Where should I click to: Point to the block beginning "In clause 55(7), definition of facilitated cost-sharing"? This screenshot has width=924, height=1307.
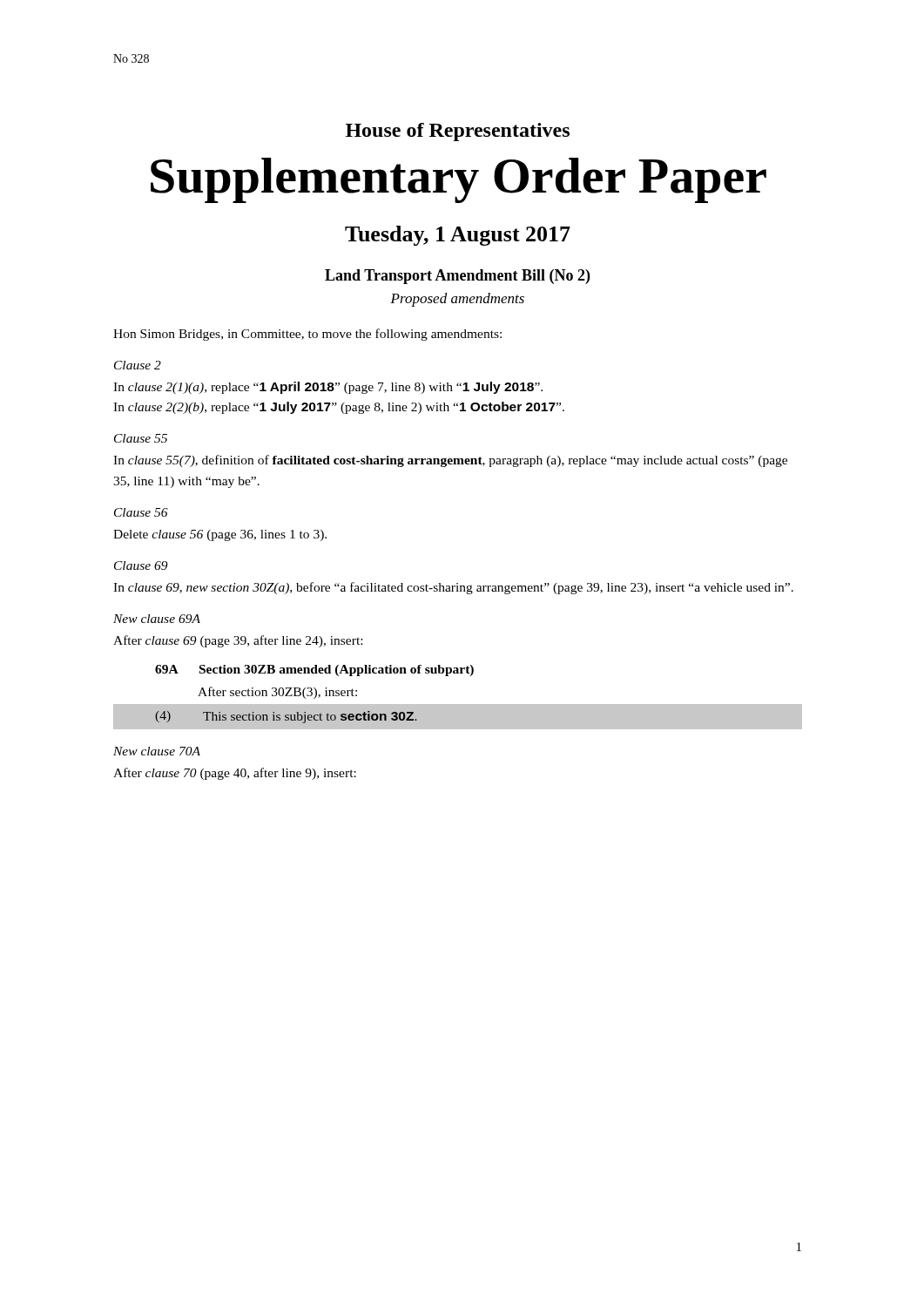pos(451,470)
